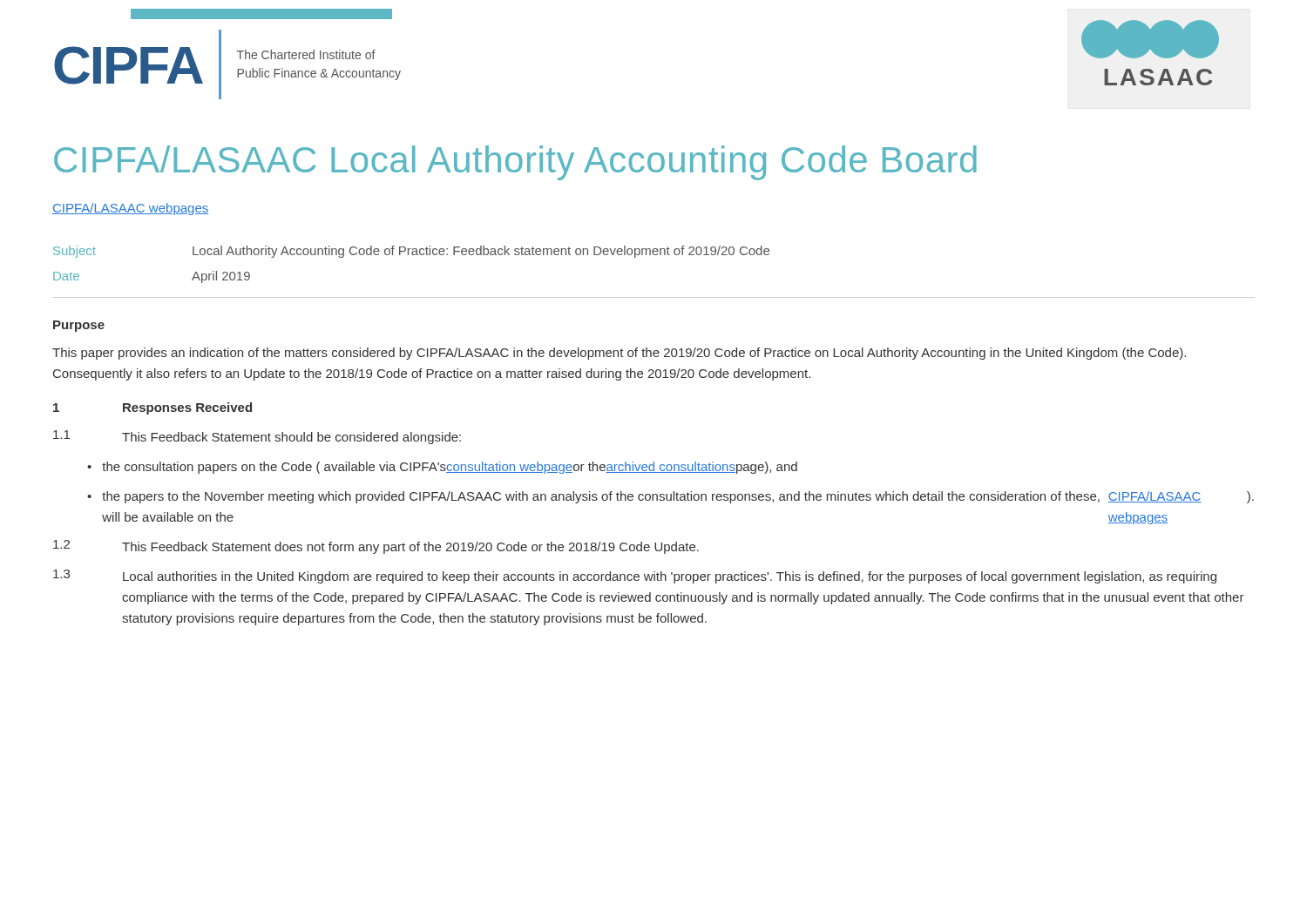Select the section header with the text "1 Responses Received"

coord(152,408)
